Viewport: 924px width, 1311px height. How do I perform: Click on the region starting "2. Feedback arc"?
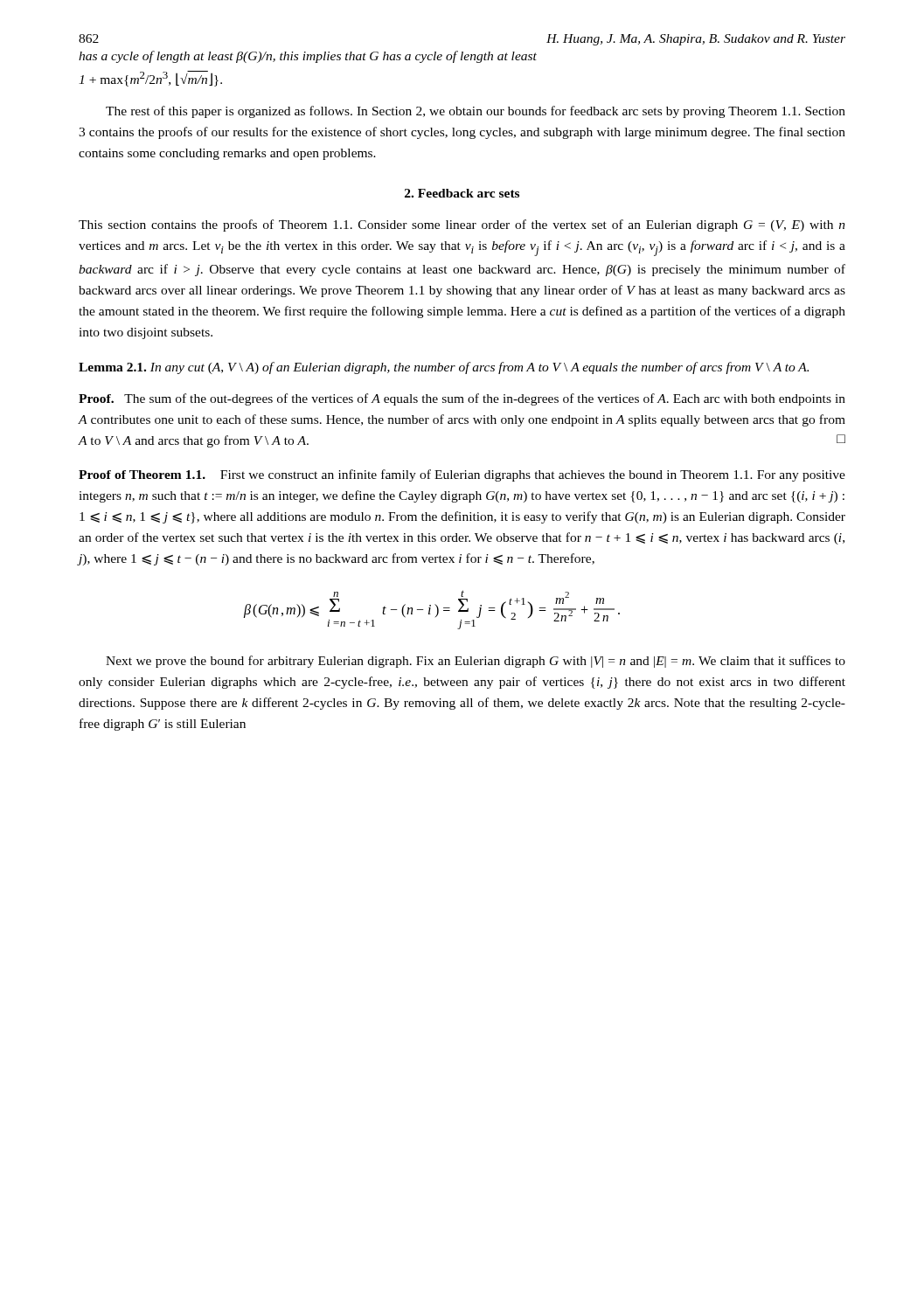(462, 193)
